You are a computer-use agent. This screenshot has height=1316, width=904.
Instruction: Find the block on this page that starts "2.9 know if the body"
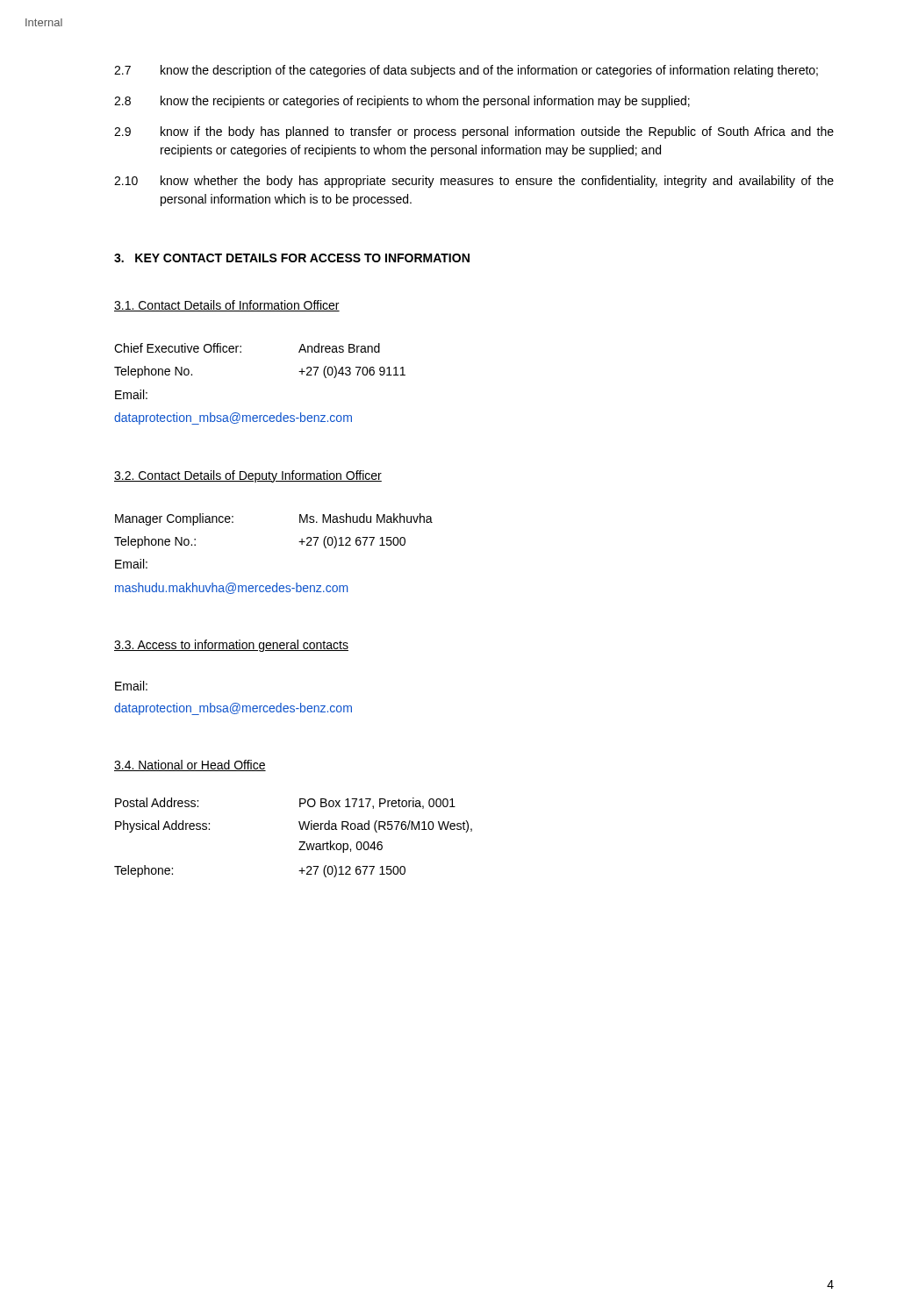click(474, 141)
